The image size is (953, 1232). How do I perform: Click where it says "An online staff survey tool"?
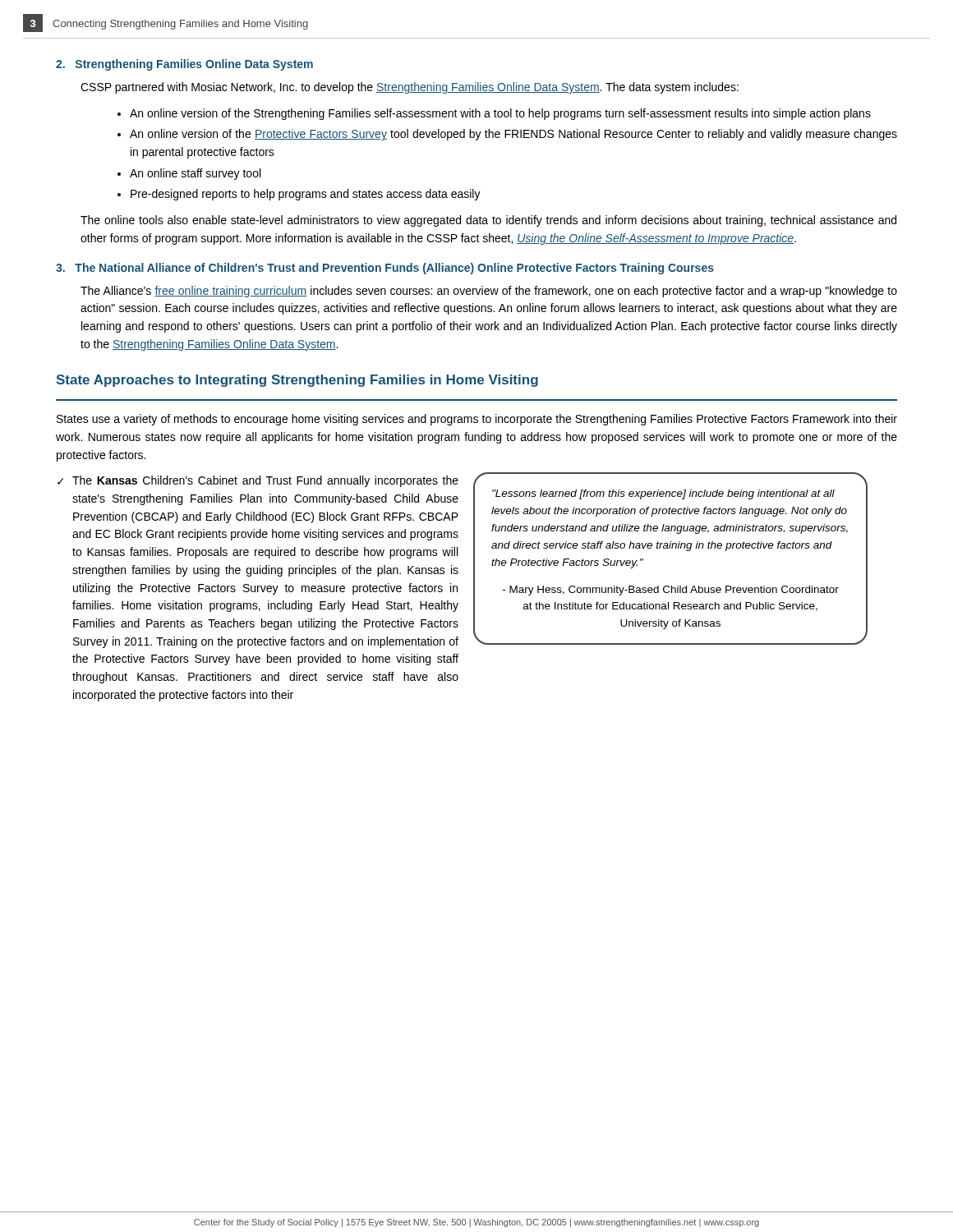(196, 173)
